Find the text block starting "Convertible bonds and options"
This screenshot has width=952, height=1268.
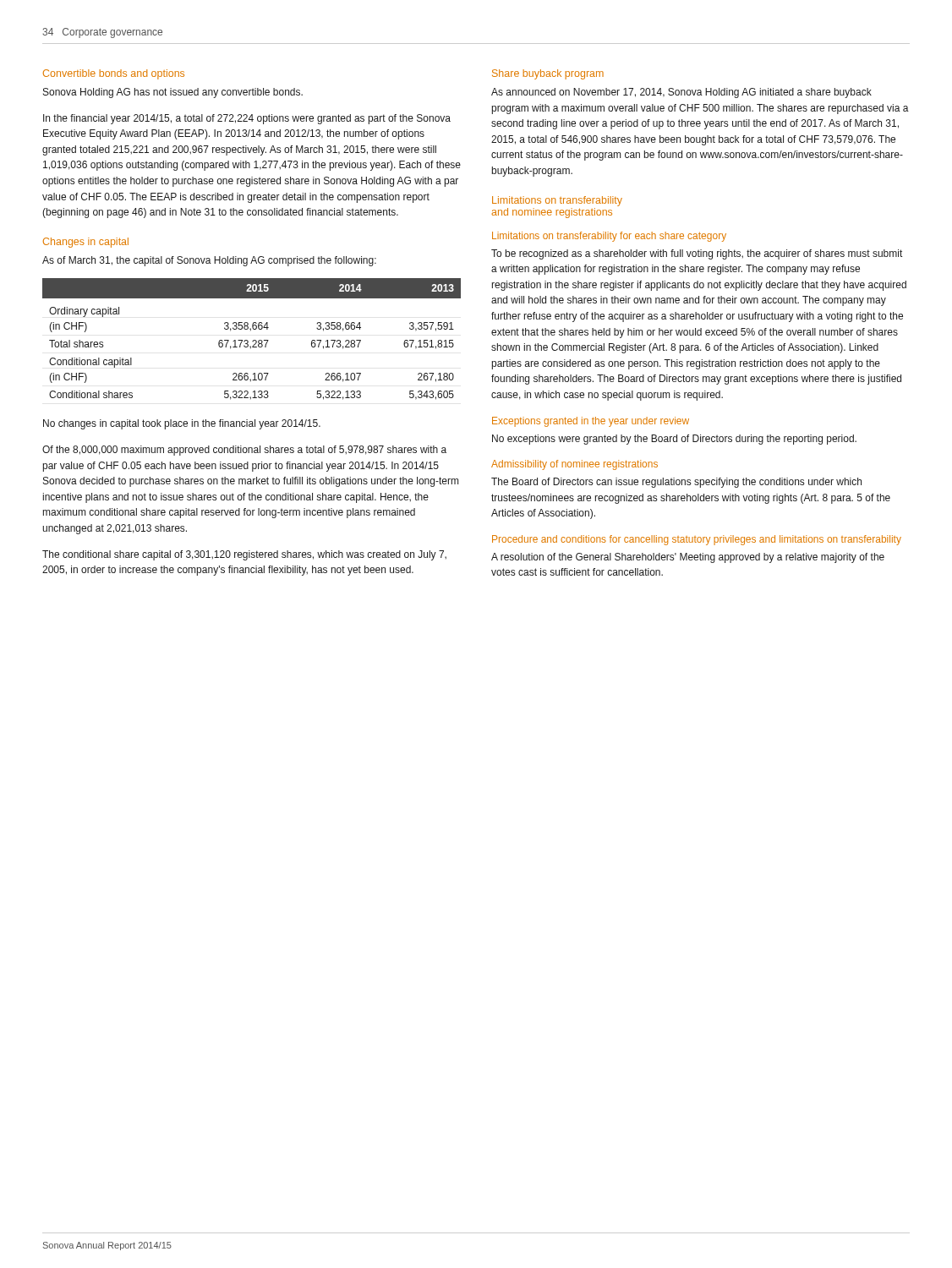(114, 74)
